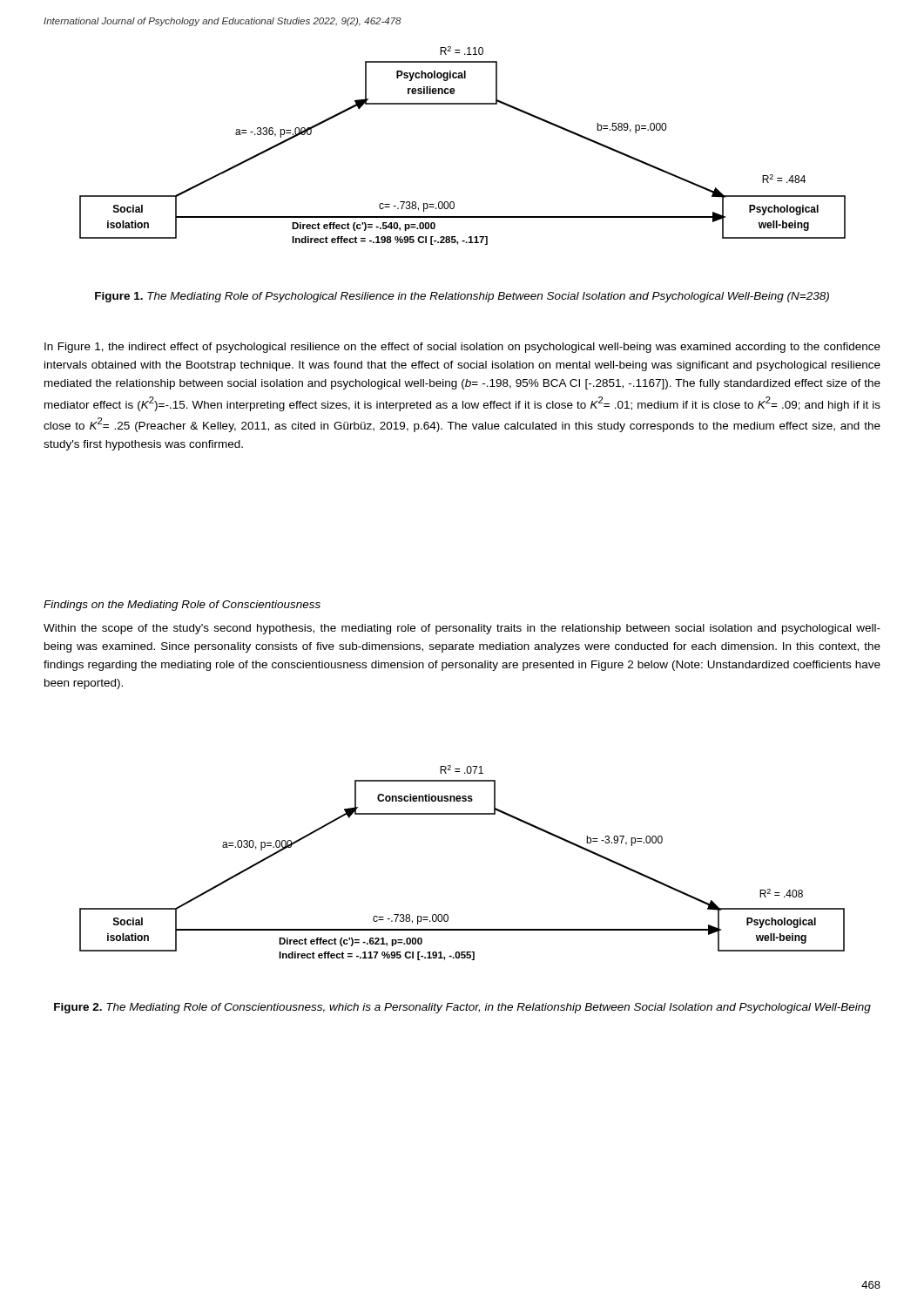Select the text block with the text "In Figure 1, the indirect effect"
This screenshot has width=924, height=1307.
(x=462, y=395)
